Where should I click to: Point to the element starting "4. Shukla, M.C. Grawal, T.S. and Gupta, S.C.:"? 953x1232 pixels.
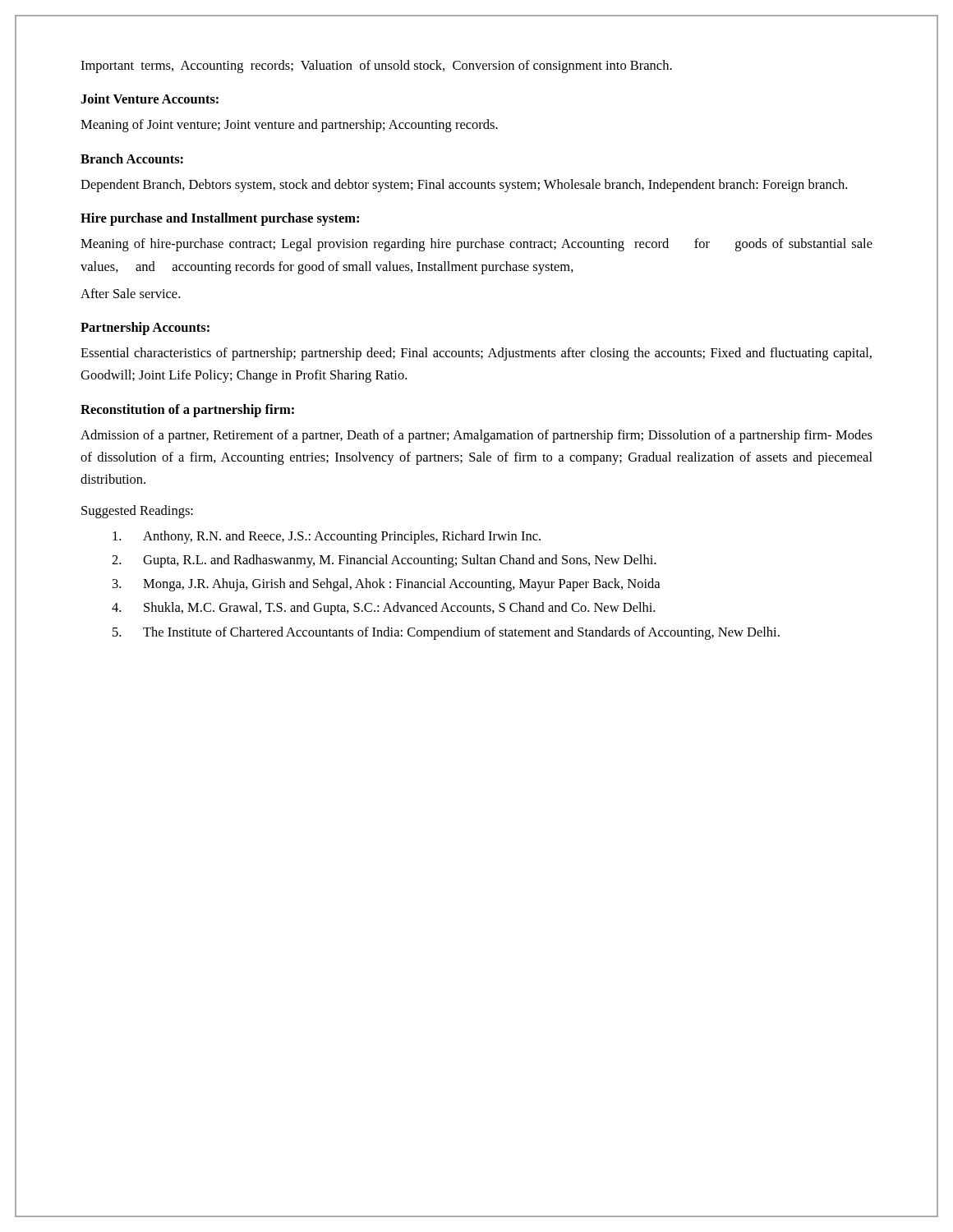tap(476, 608)
